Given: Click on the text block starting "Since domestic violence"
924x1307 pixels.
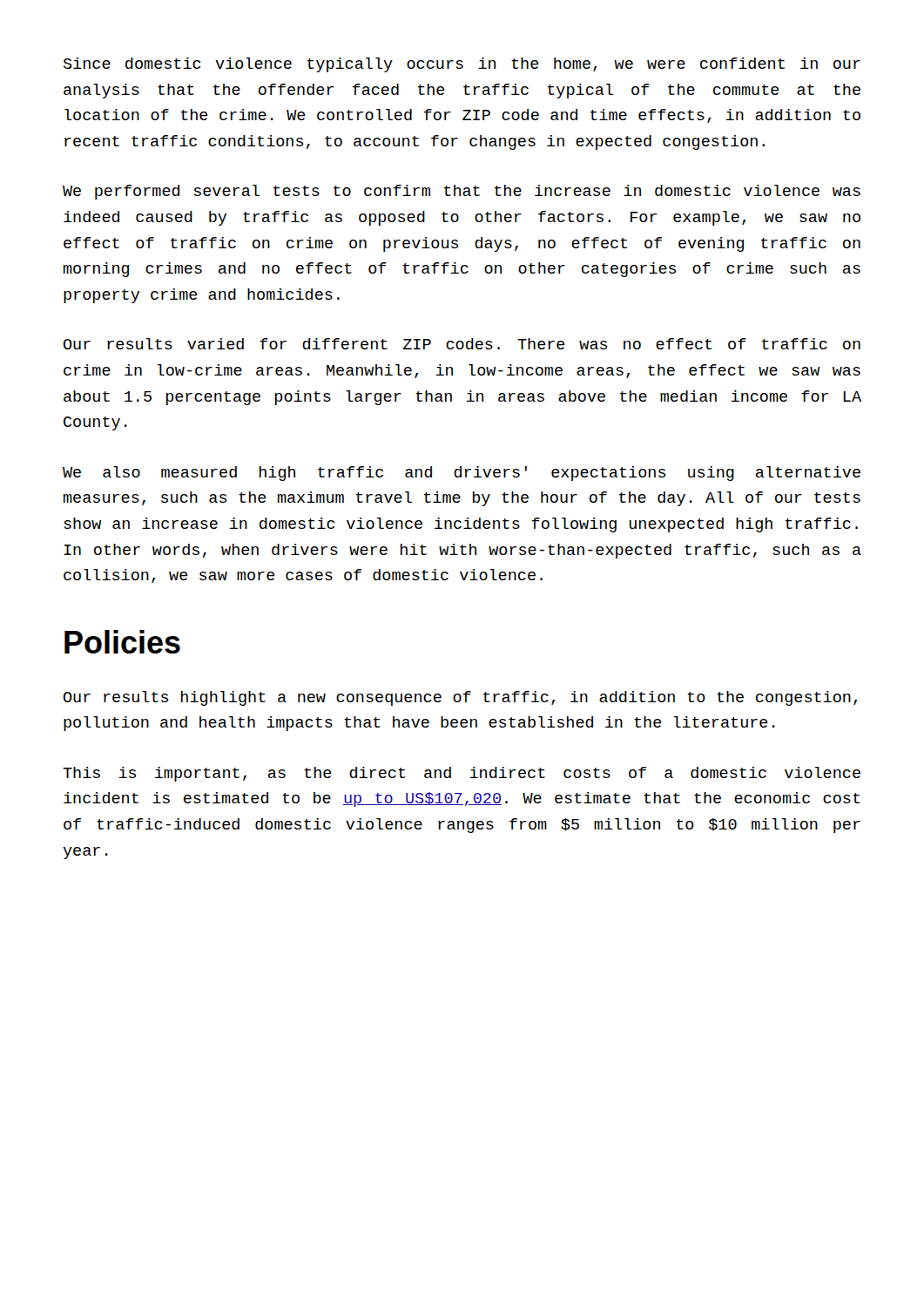Looking at the screenshot, I should pos(462,104).
